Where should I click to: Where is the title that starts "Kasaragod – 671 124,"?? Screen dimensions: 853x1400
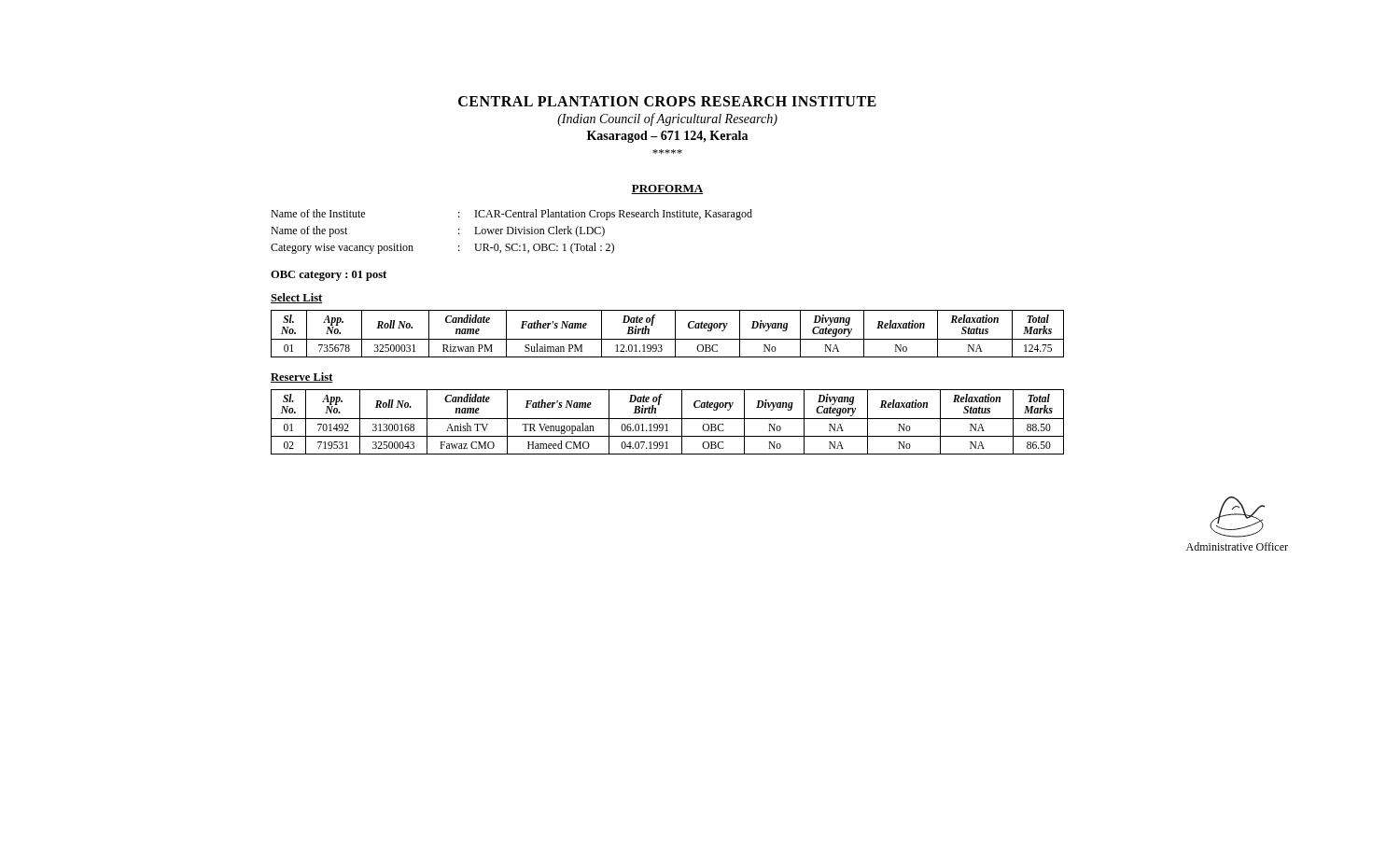[667, 136]
